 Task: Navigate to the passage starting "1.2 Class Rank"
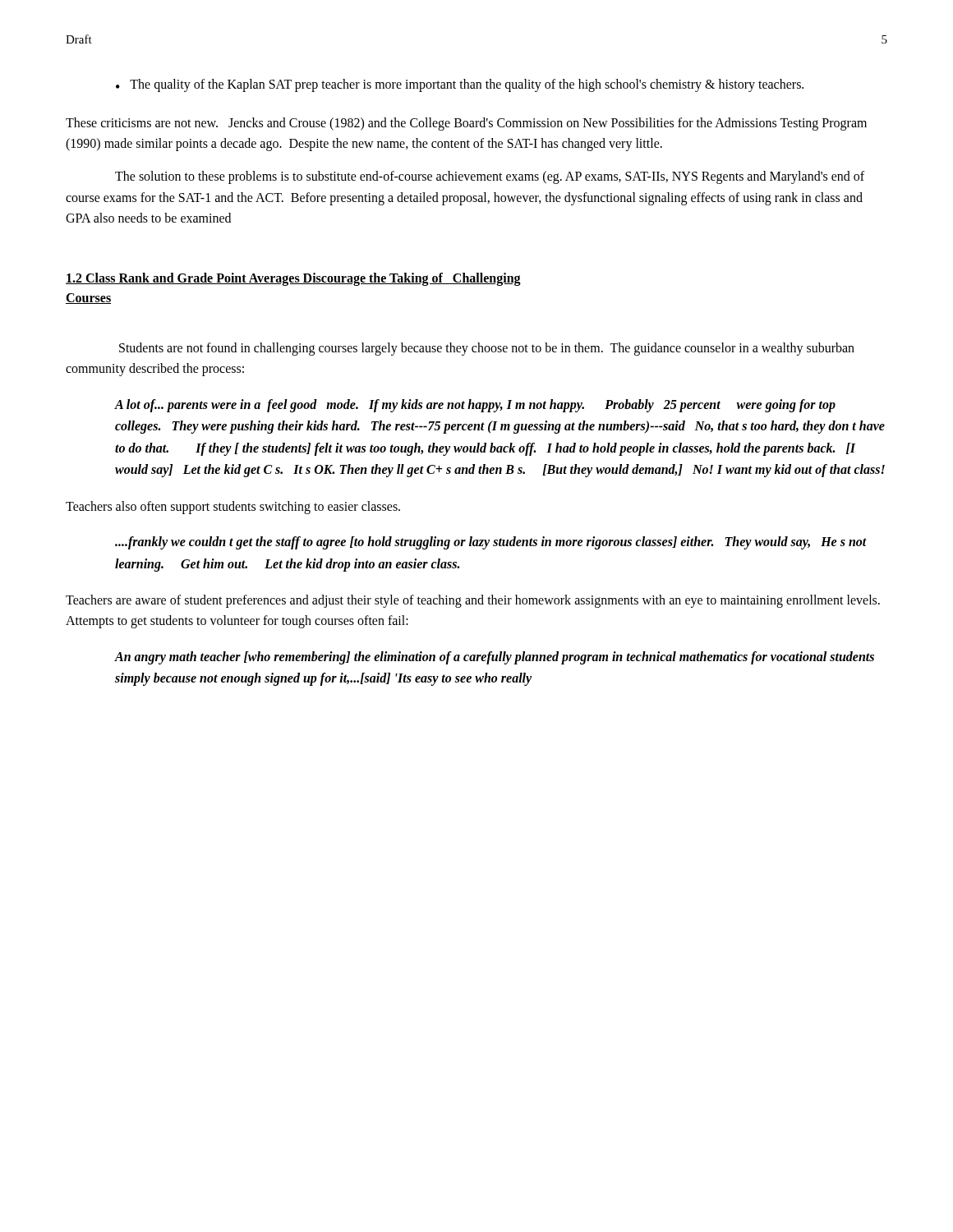click(293, 288)
